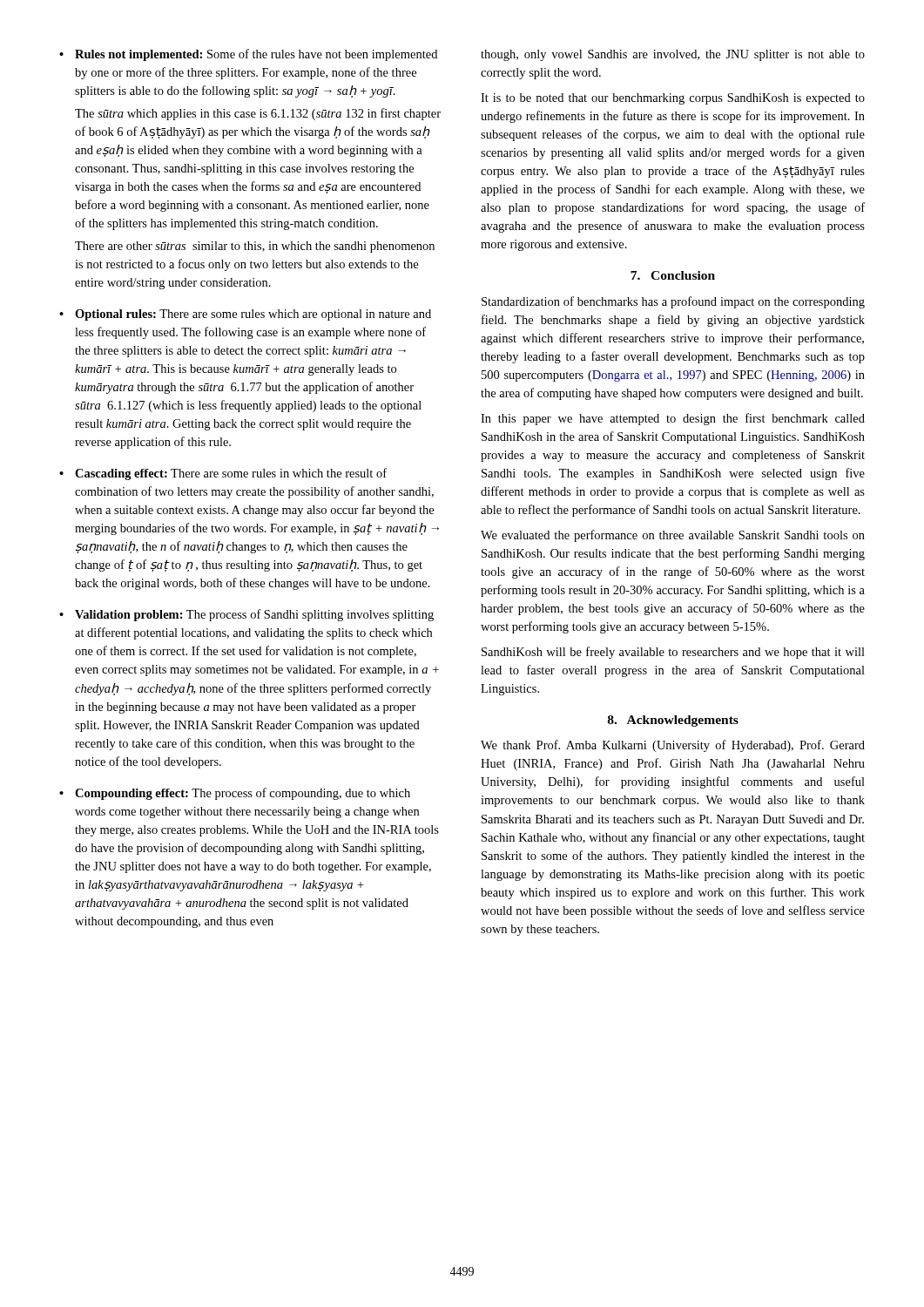The height and width of the screenshot is (1307, 924).
Task: Point to the text starting "• Optional rules: There are"
Action: pos(251,381)
